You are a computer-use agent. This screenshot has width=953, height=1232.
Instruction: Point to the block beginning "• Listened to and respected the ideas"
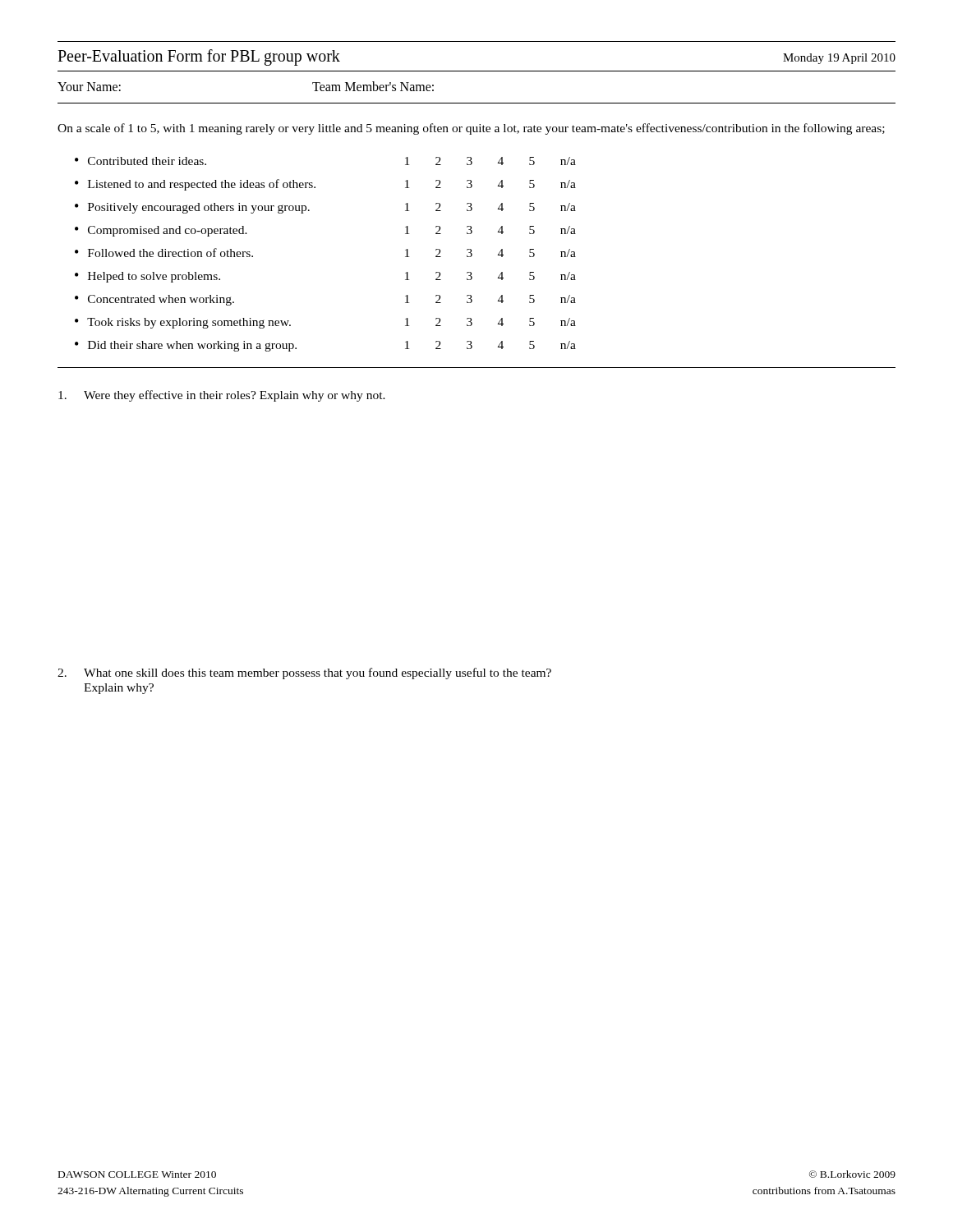coord(193,185)
